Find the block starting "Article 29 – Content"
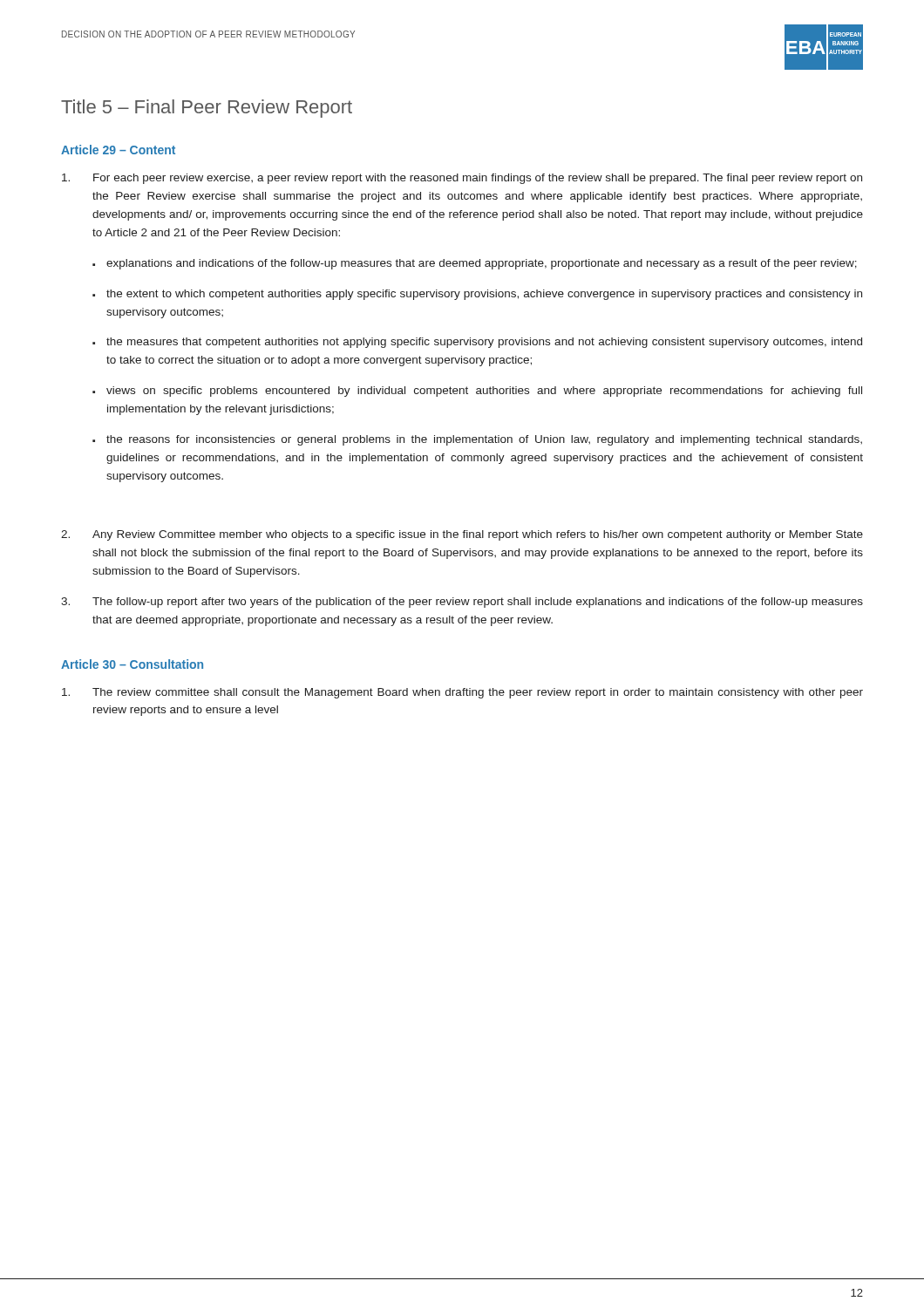The height and width of the screenshot is (1308, 924). click(118, 150)
